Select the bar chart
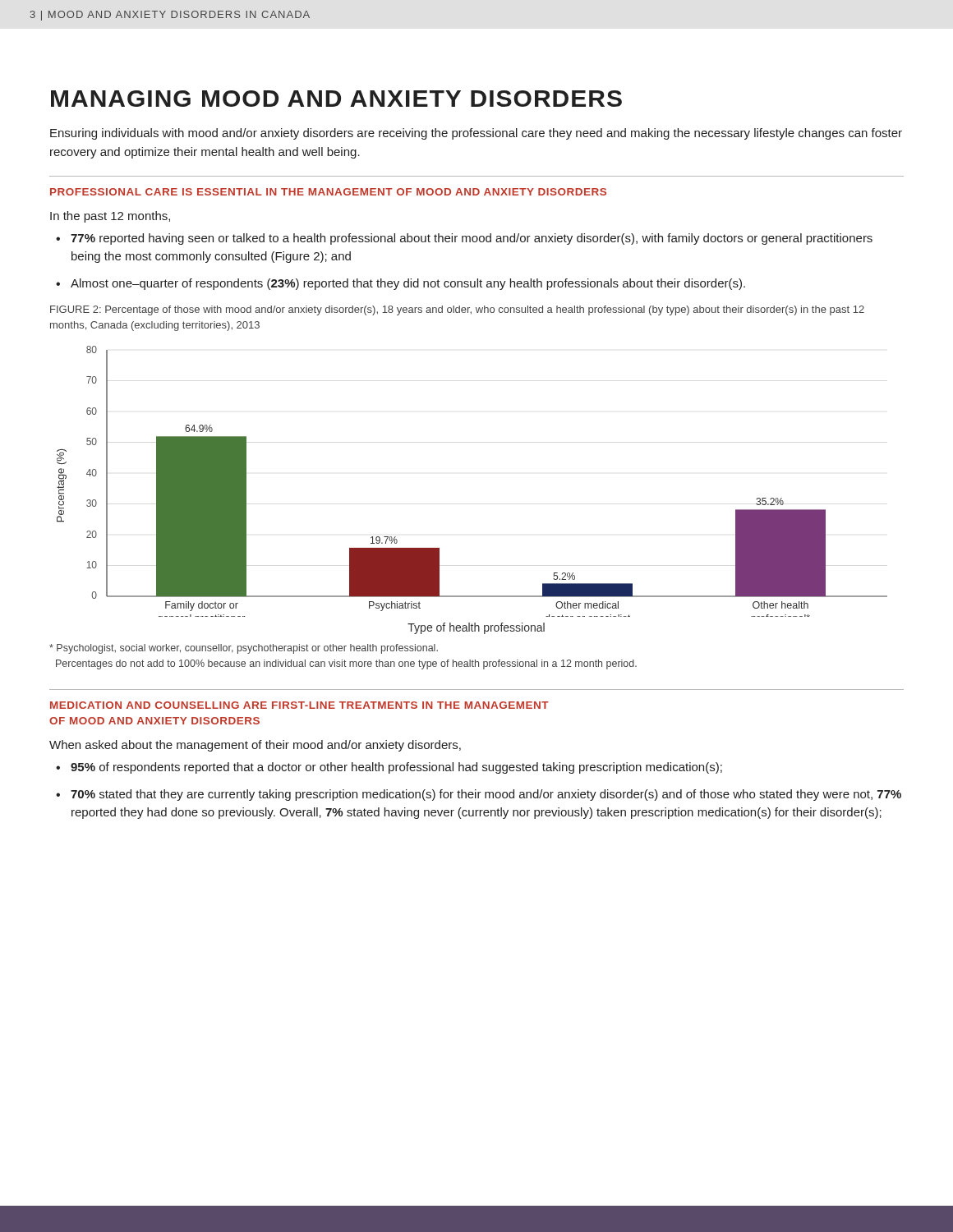This screenshot has height=1232, width=953. click(x=476, y=478)
